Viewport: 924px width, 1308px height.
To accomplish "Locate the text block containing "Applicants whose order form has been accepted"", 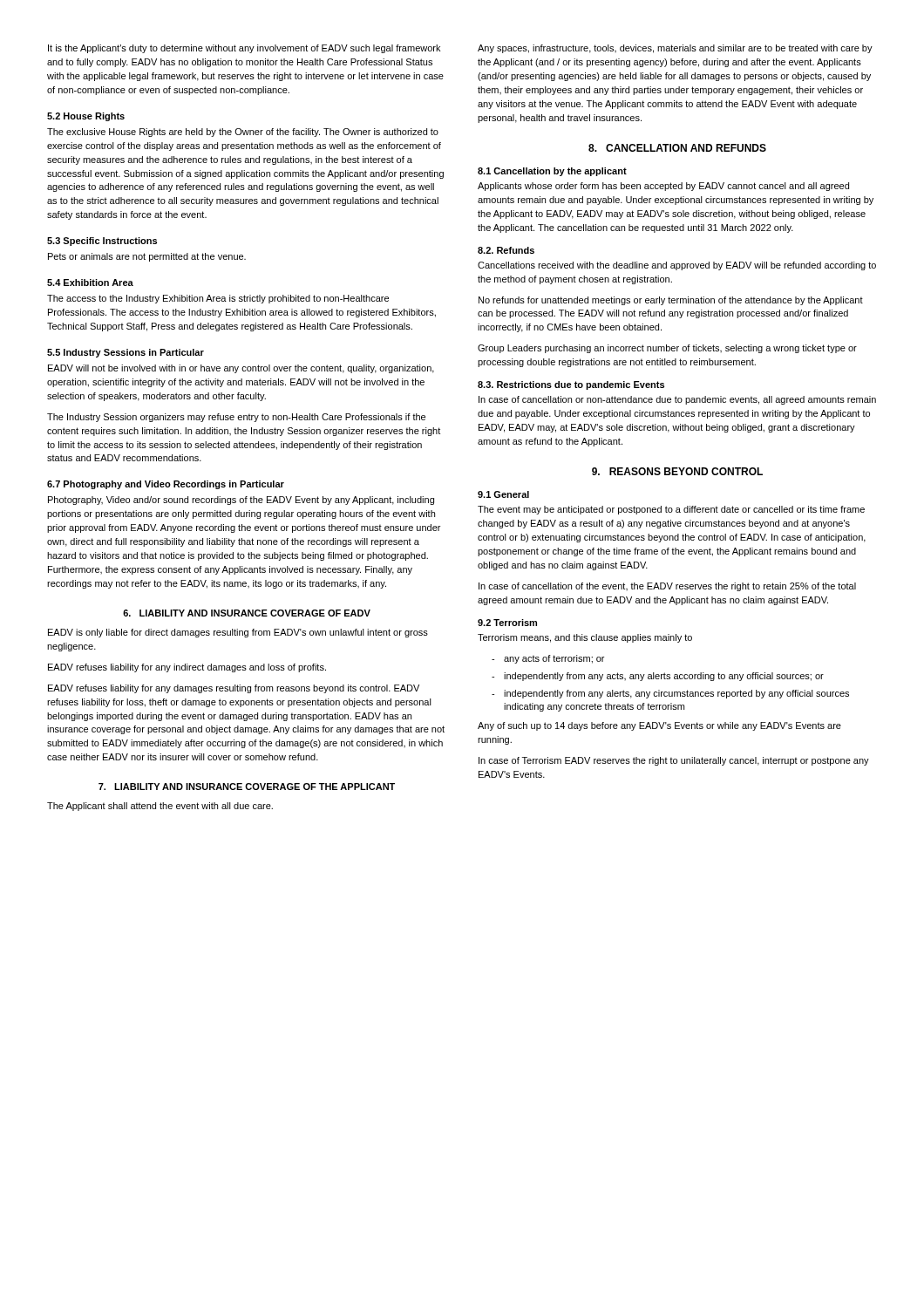I will coord(677,207).
